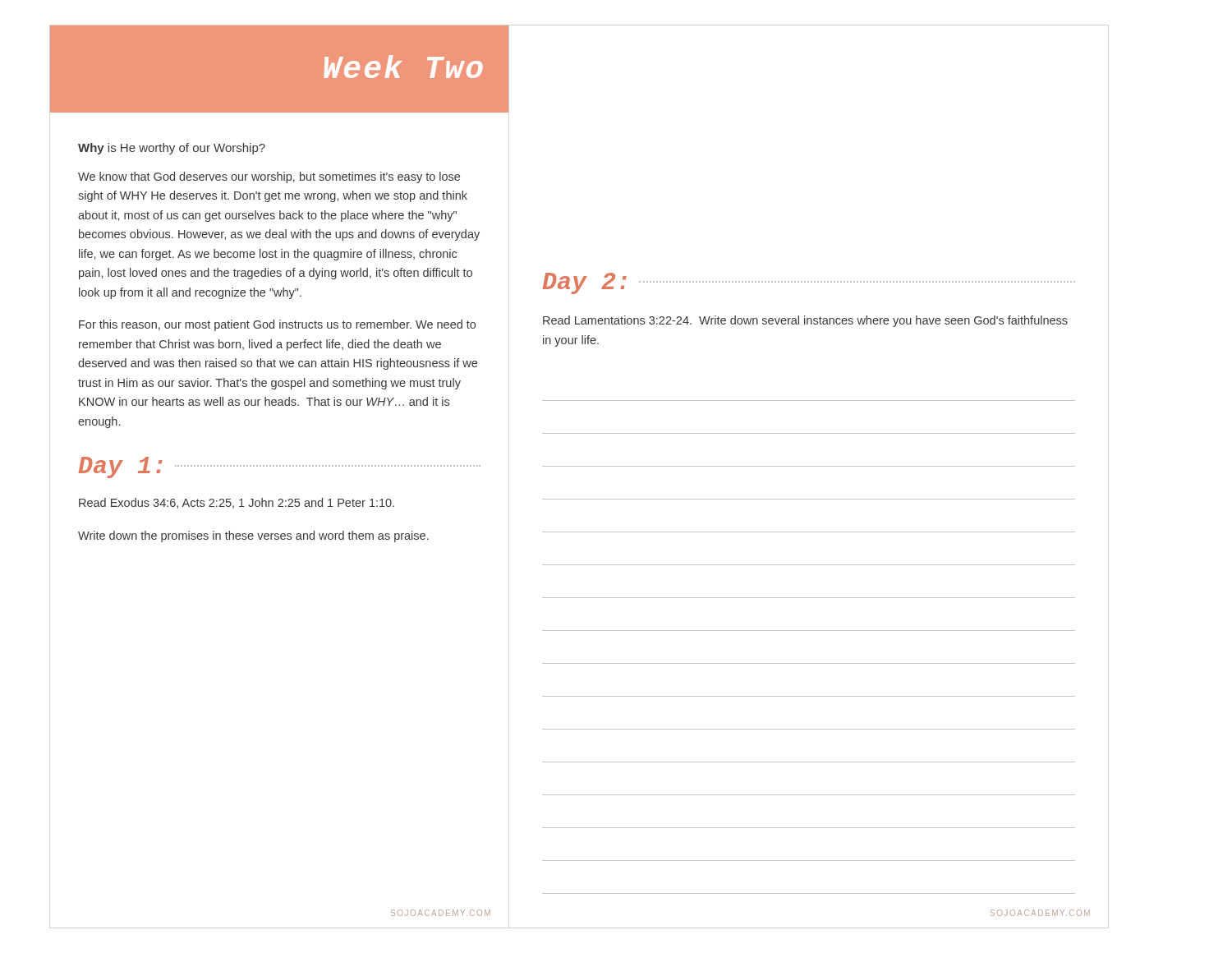Click the section header that begins "Why is He worthy"
The width and height of the screenshot is (1232, 953).
pyautogui.click(x=172, y=147)
